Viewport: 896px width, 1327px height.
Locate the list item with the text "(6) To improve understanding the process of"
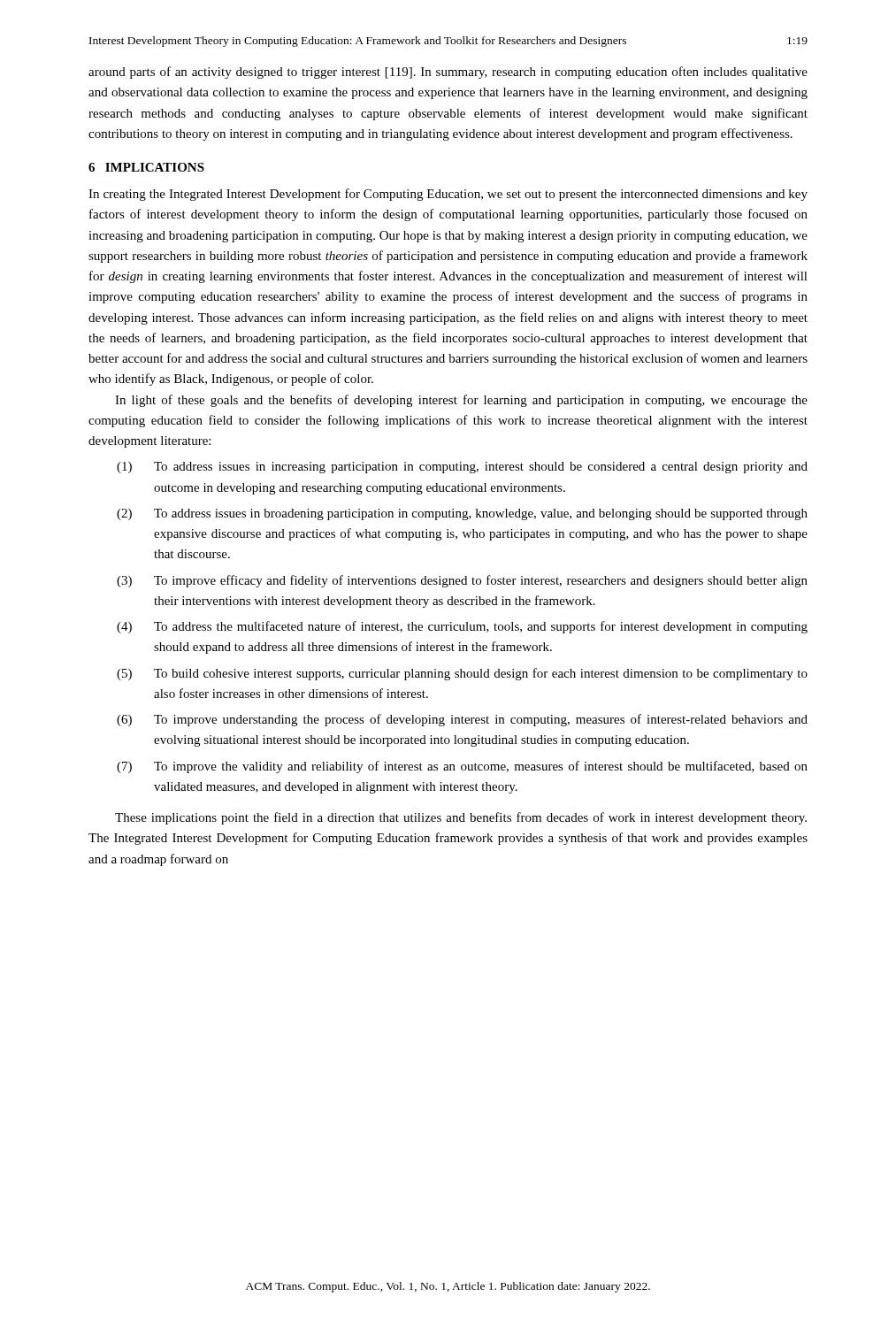[x=448, y=730]
